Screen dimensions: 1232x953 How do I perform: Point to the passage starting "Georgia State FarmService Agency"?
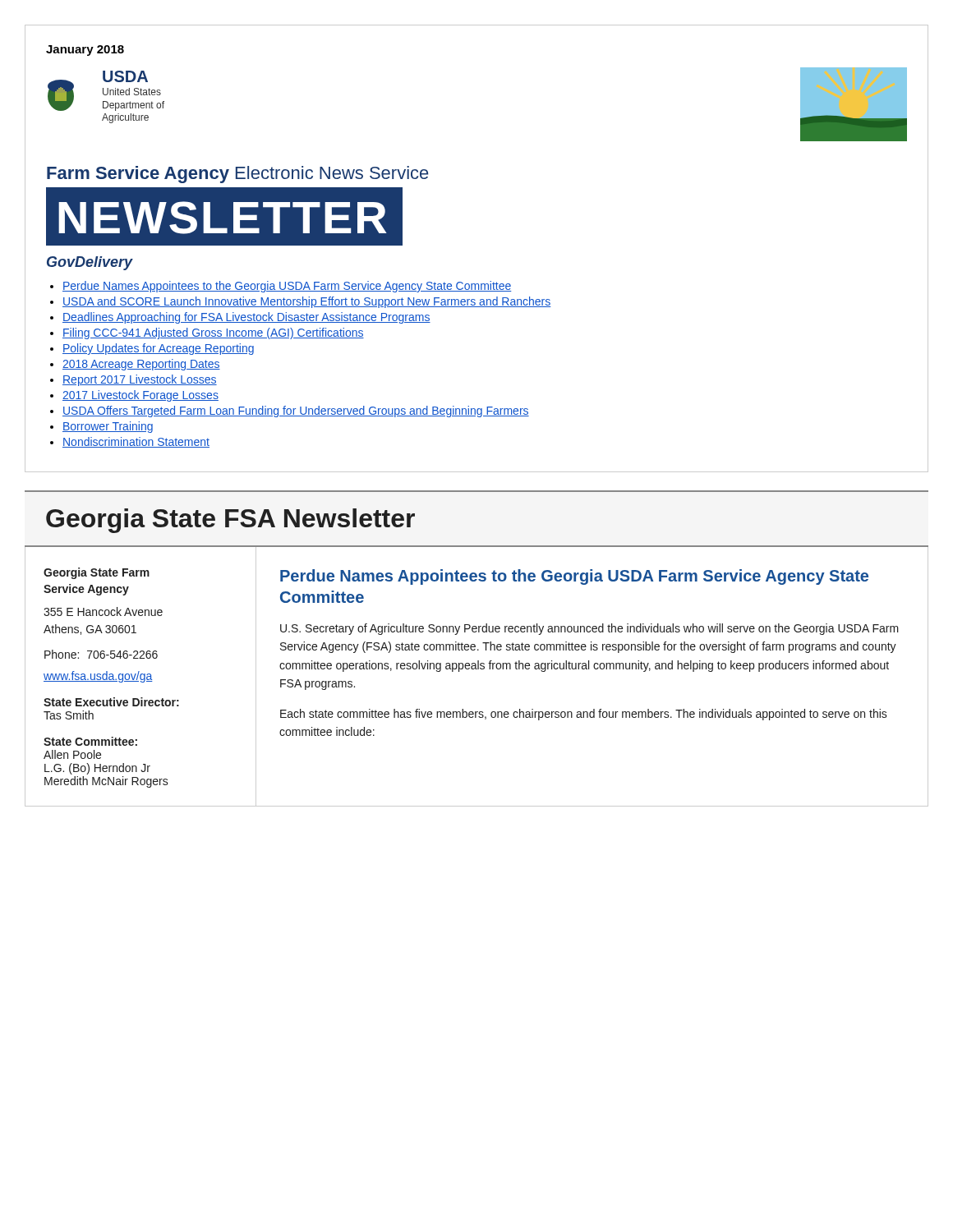coord(142,676)
